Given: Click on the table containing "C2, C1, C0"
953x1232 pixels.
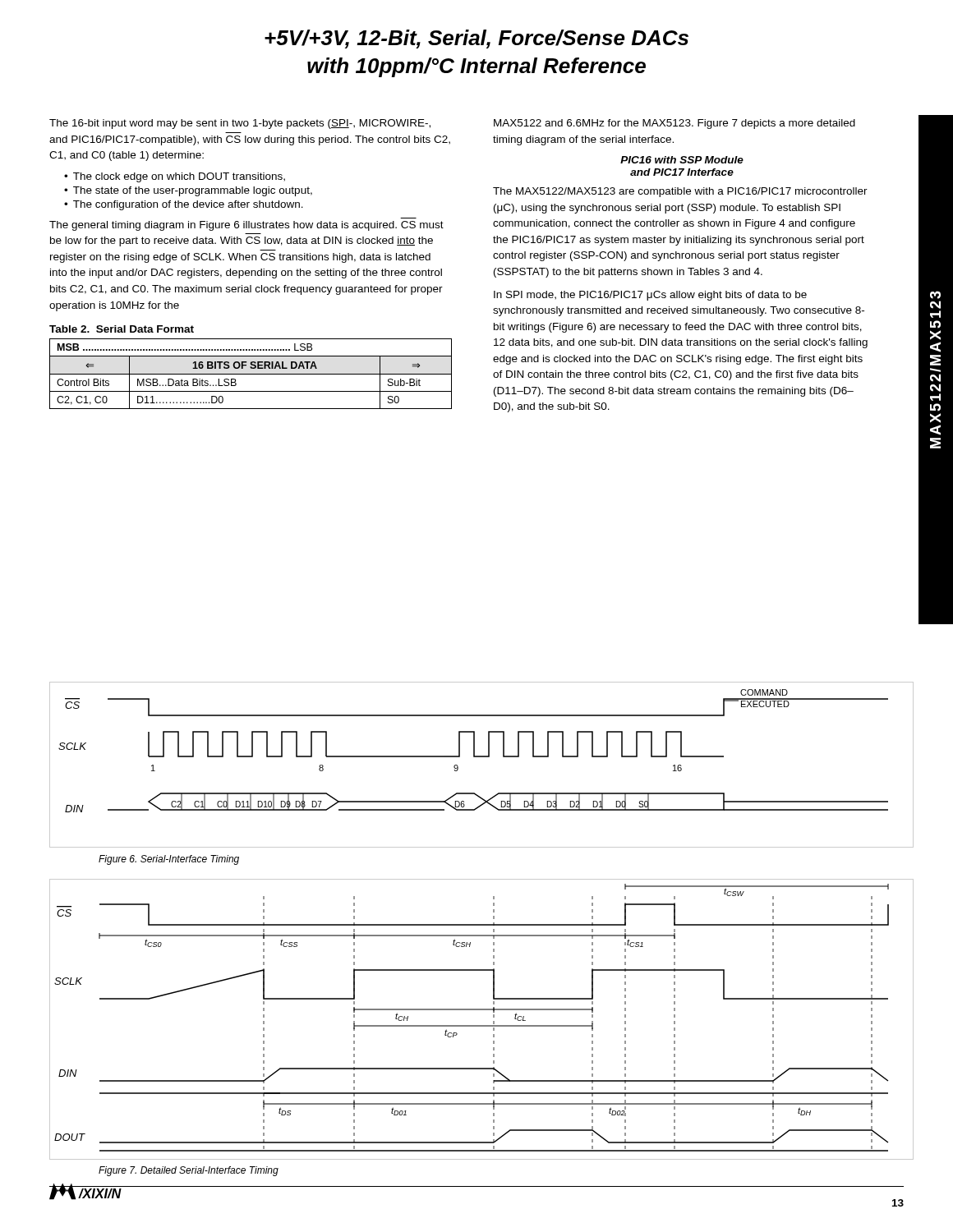Looking at the screenshot, I should (x=251, y=374).
